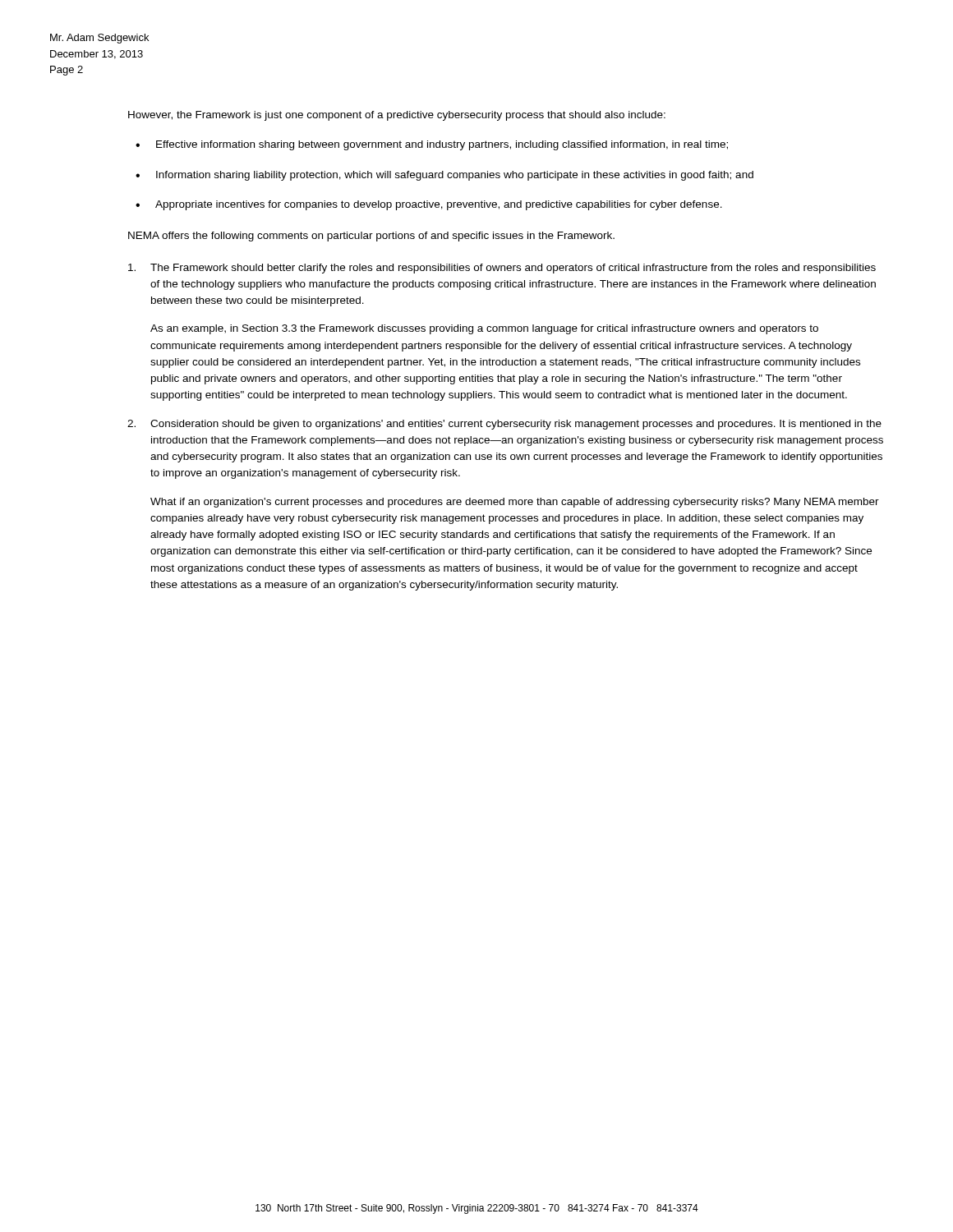Select the element starting "• Appropriate incentives for companies to"

[x=511, y=206]
